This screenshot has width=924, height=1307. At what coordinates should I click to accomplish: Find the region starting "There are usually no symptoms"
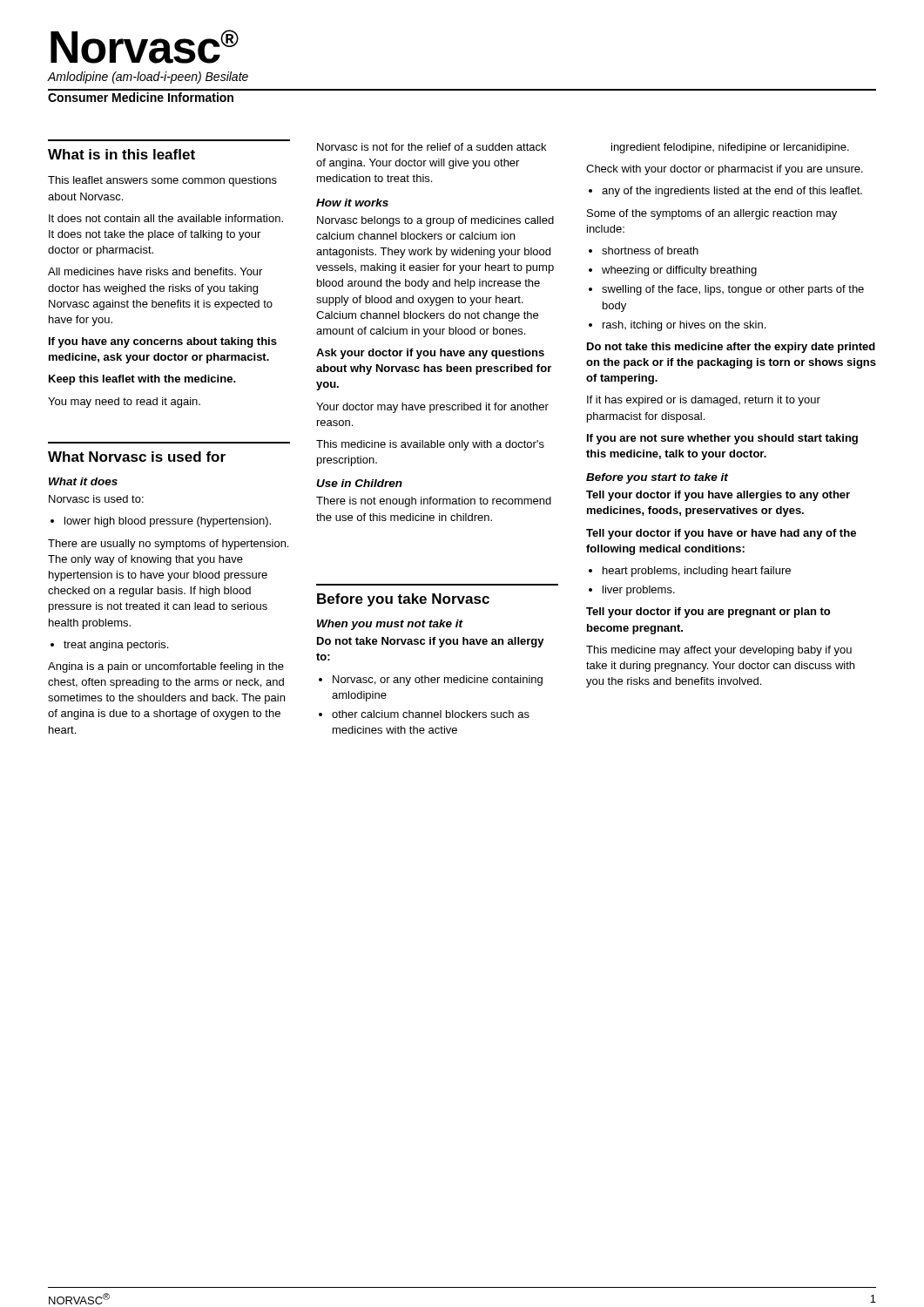(x=169, y=583)
